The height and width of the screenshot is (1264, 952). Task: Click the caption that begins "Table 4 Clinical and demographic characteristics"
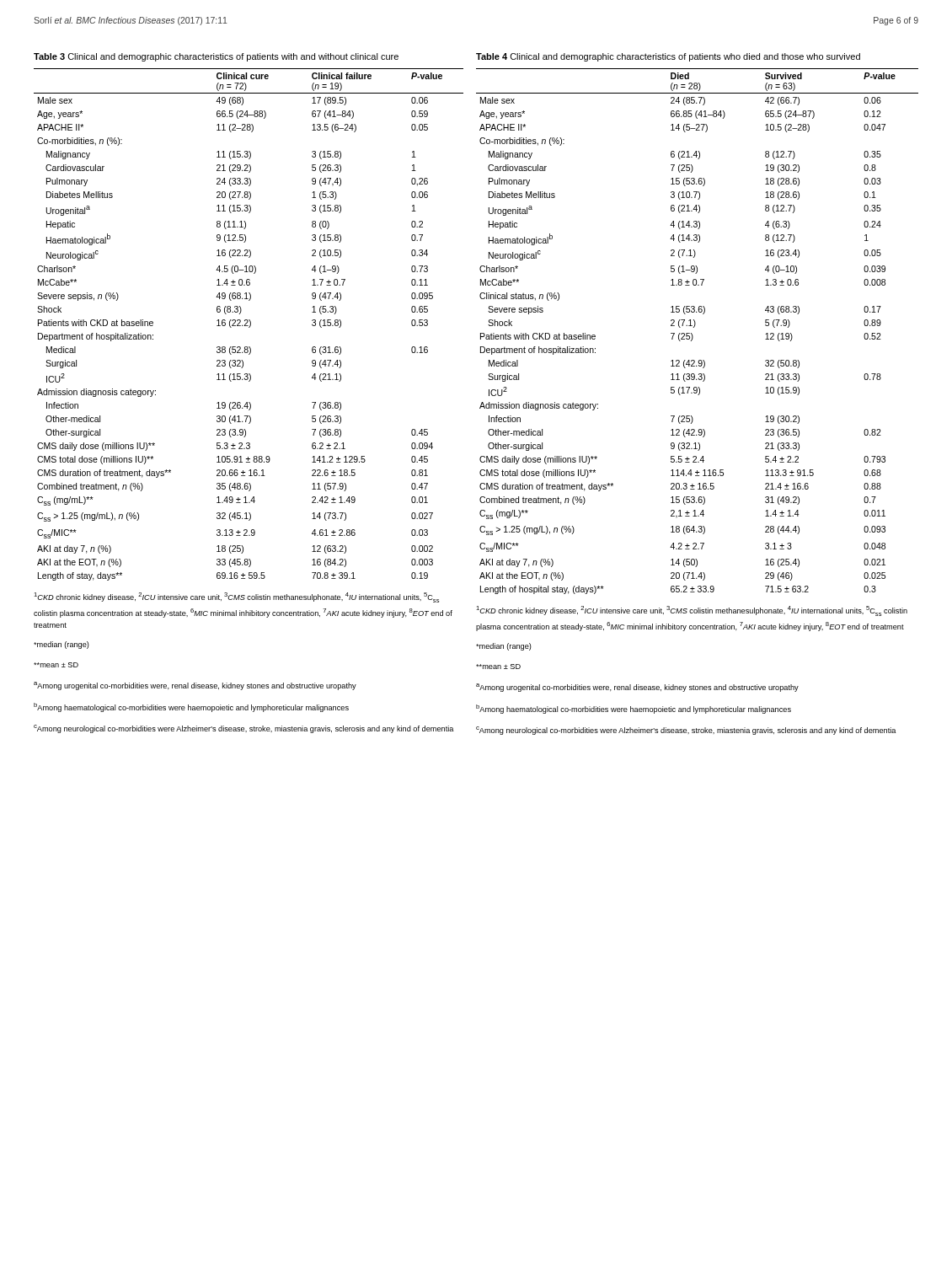(668, 57)
